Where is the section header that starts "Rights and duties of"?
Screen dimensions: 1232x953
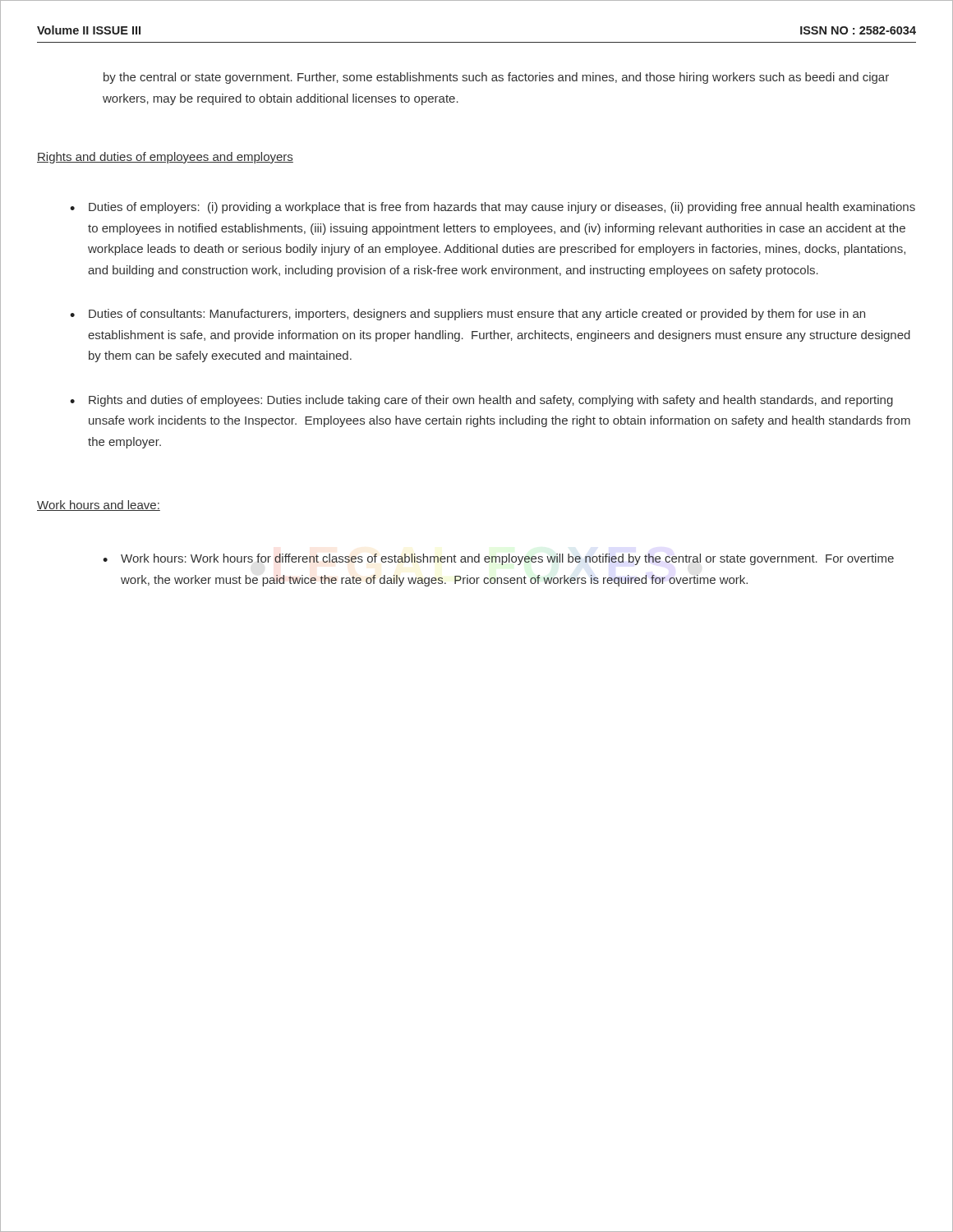click(165, 156)
